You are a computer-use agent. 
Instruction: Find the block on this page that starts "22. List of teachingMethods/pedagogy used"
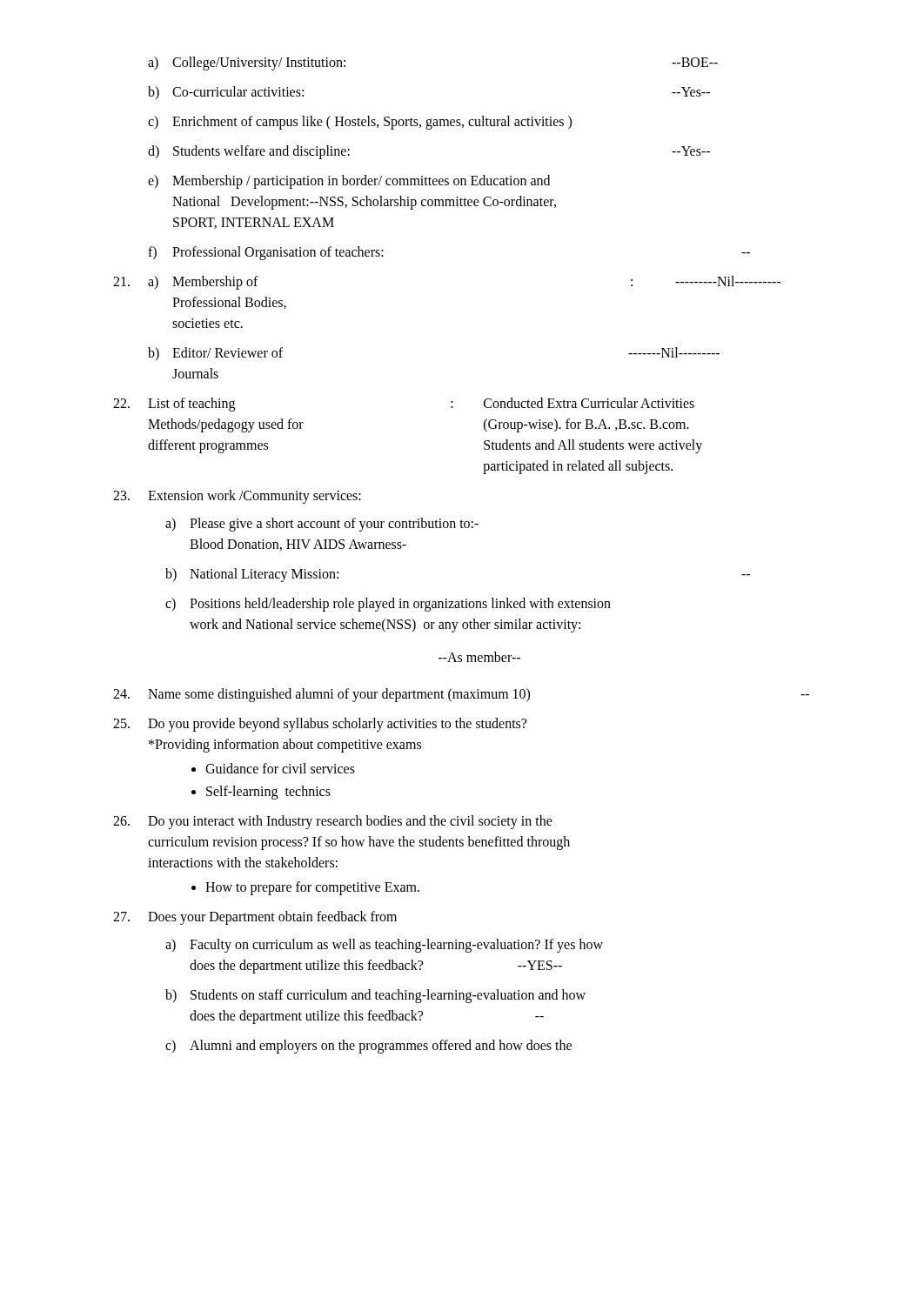(479, 435)
